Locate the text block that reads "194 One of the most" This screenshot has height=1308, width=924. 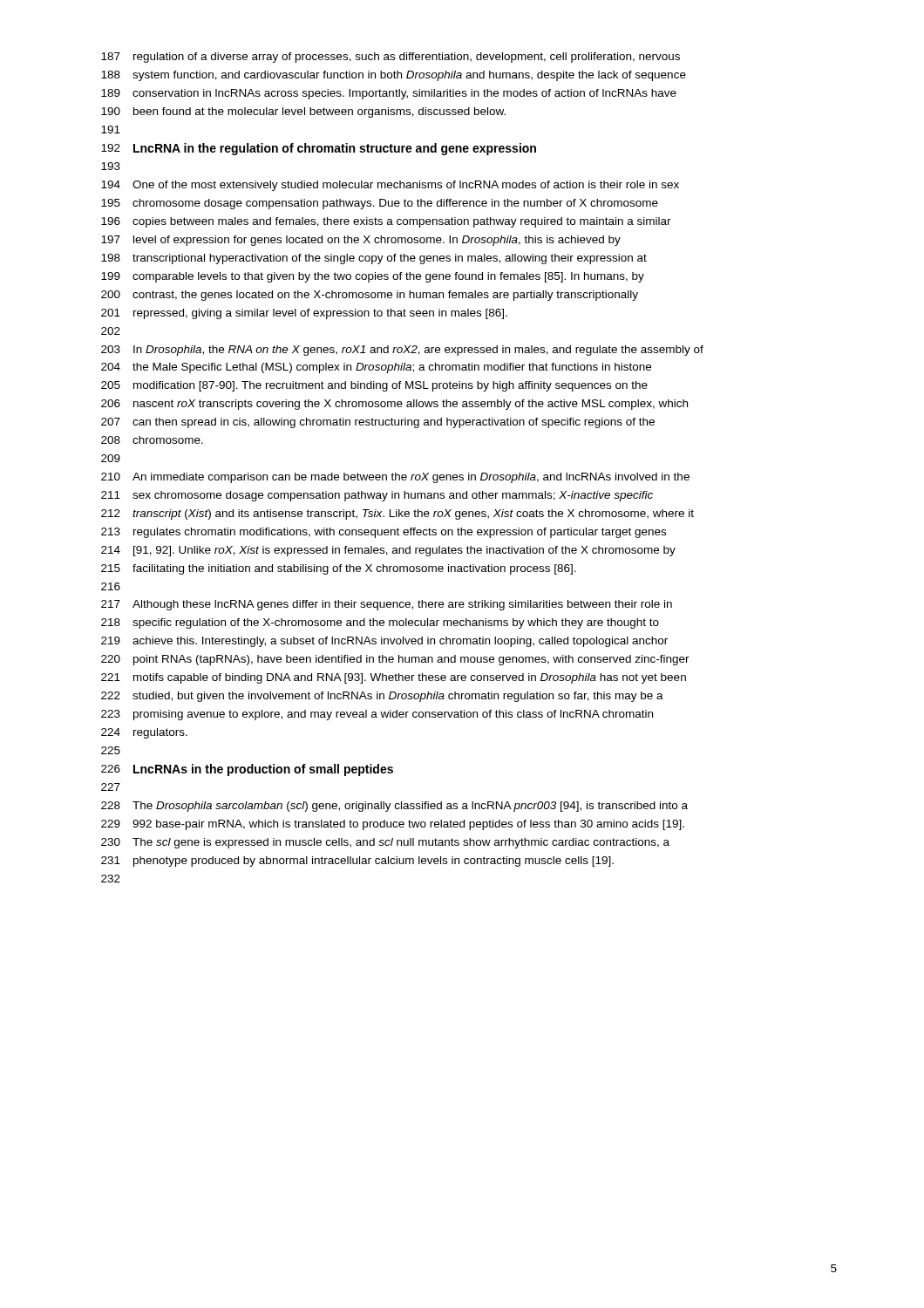[462, 249]
